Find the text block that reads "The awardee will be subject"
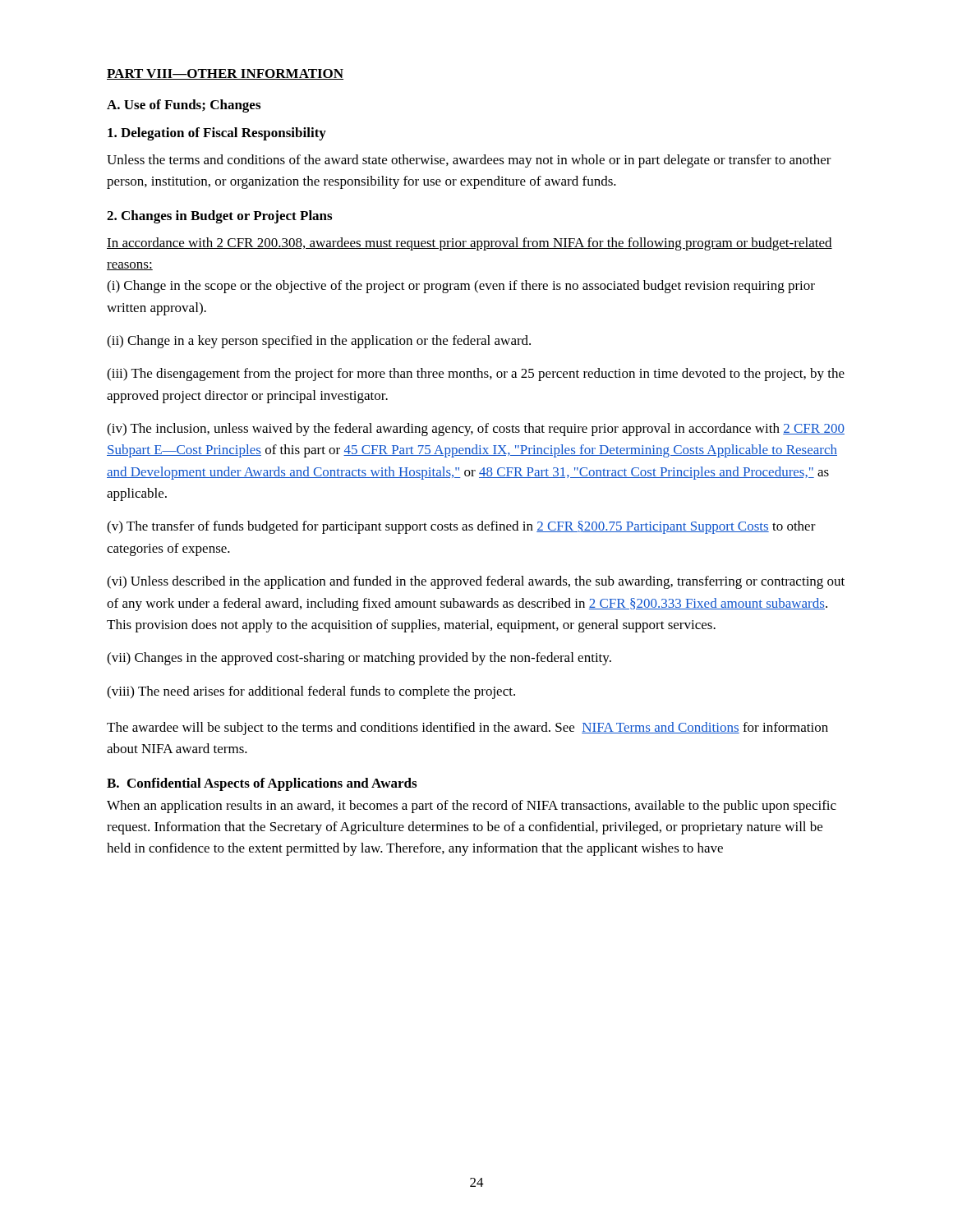 point(468,738)
